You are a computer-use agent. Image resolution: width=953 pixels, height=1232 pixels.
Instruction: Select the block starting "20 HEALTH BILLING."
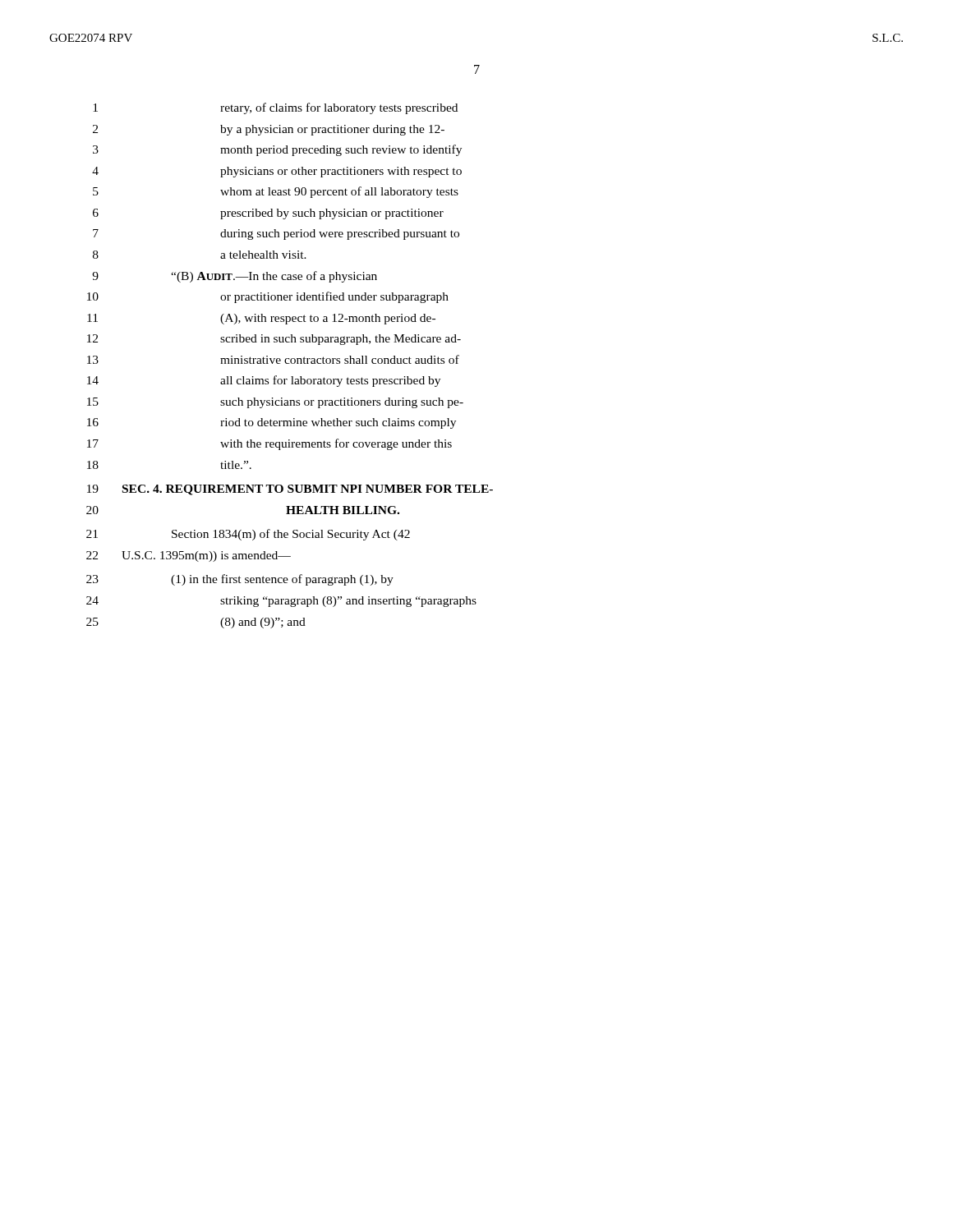(x=89, y=510)
